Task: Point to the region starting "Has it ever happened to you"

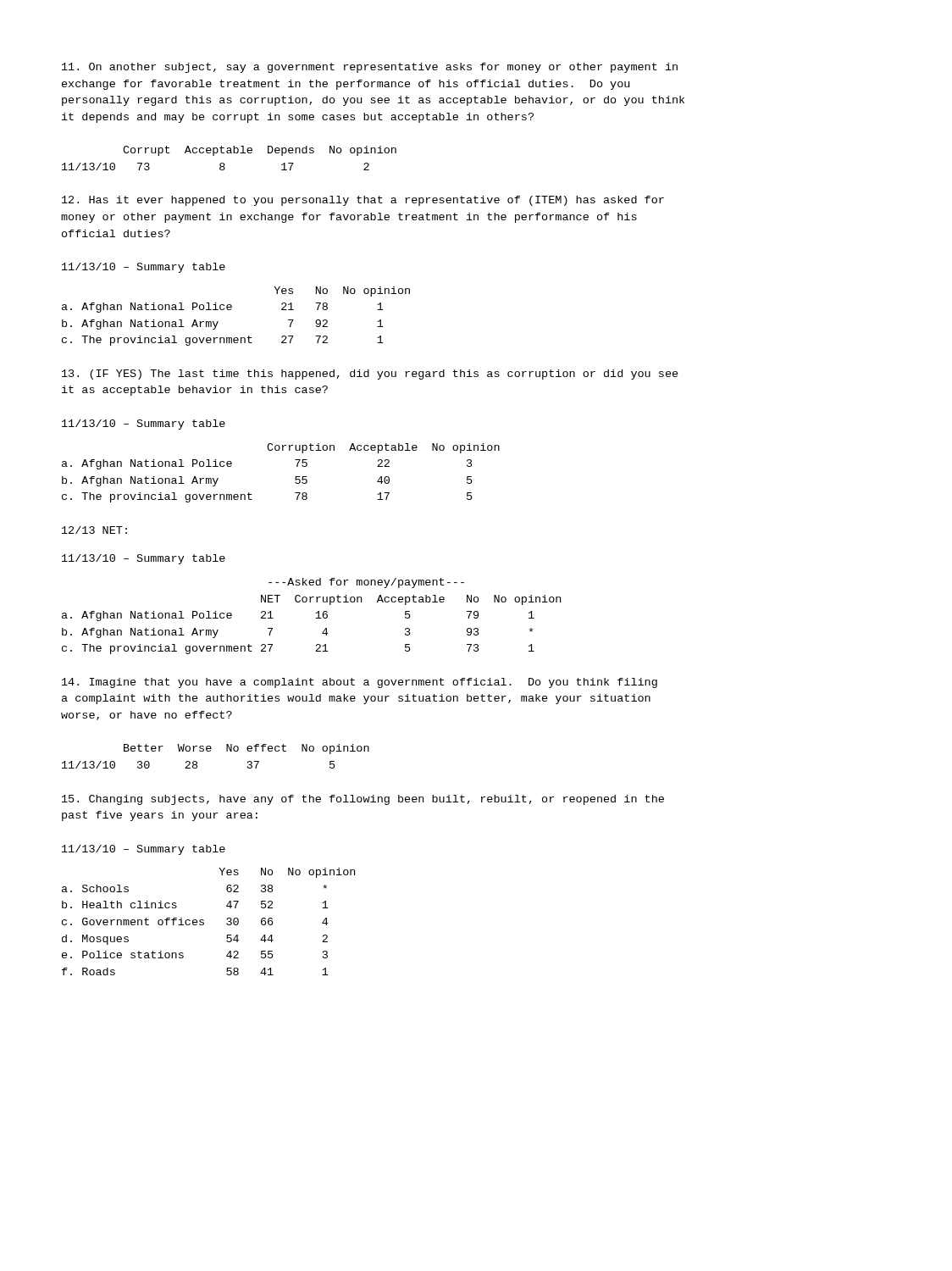Action: [x=363, y=217]
